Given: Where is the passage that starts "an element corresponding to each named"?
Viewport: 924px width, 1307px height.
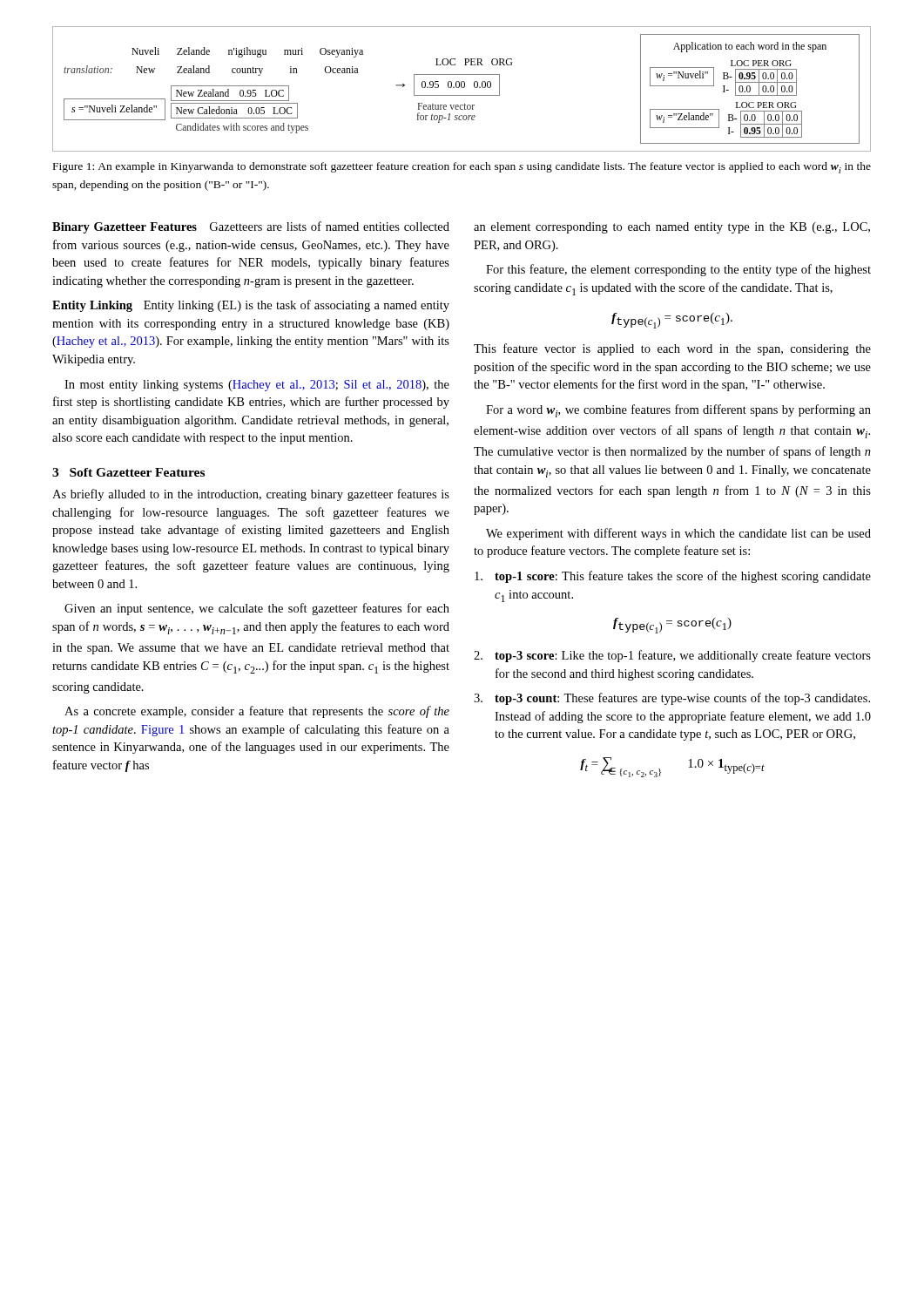Looking at the screenshot, I should (672, 236).
